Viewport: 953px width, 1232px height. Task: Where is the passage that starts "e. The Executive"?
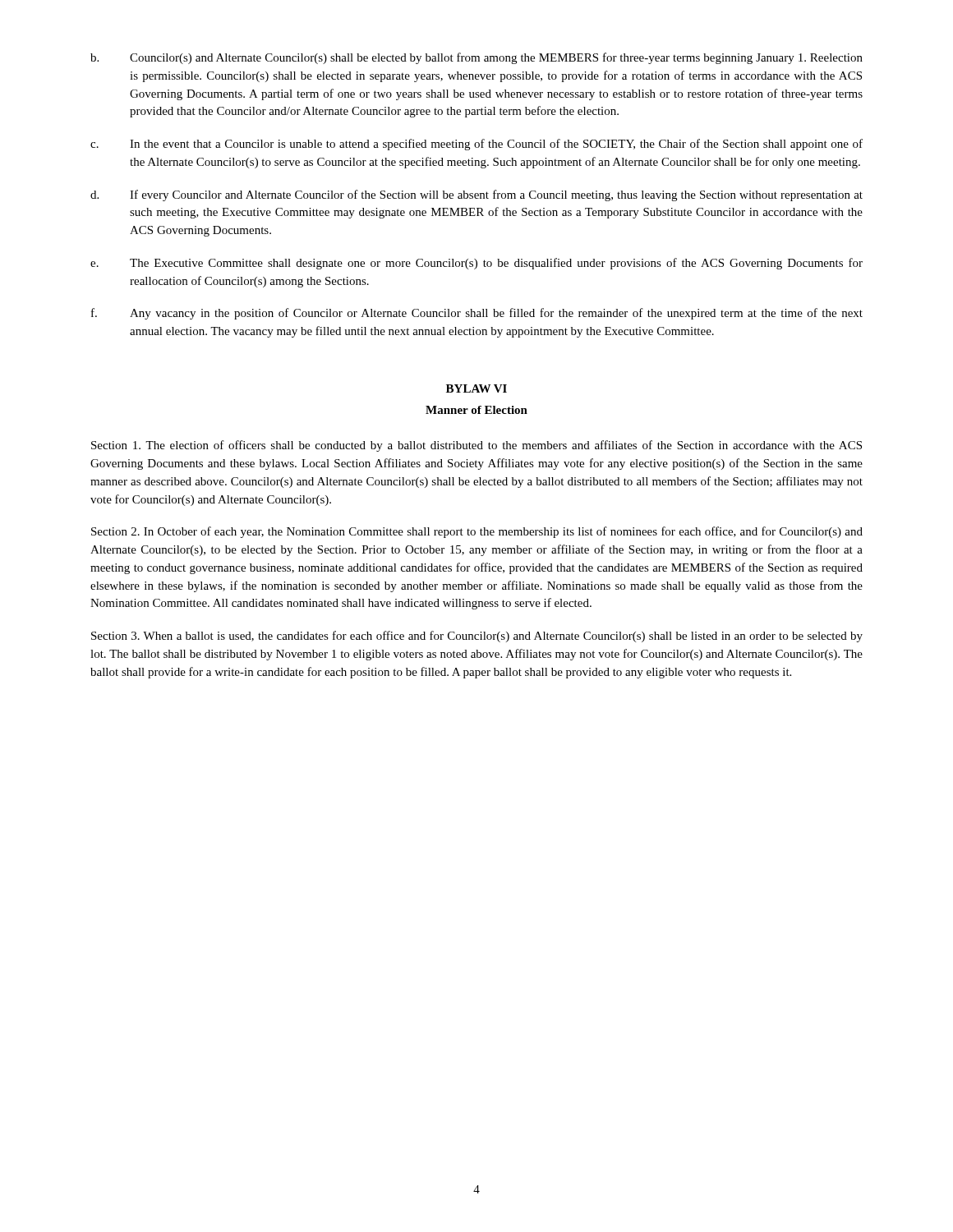coord(476,272)
